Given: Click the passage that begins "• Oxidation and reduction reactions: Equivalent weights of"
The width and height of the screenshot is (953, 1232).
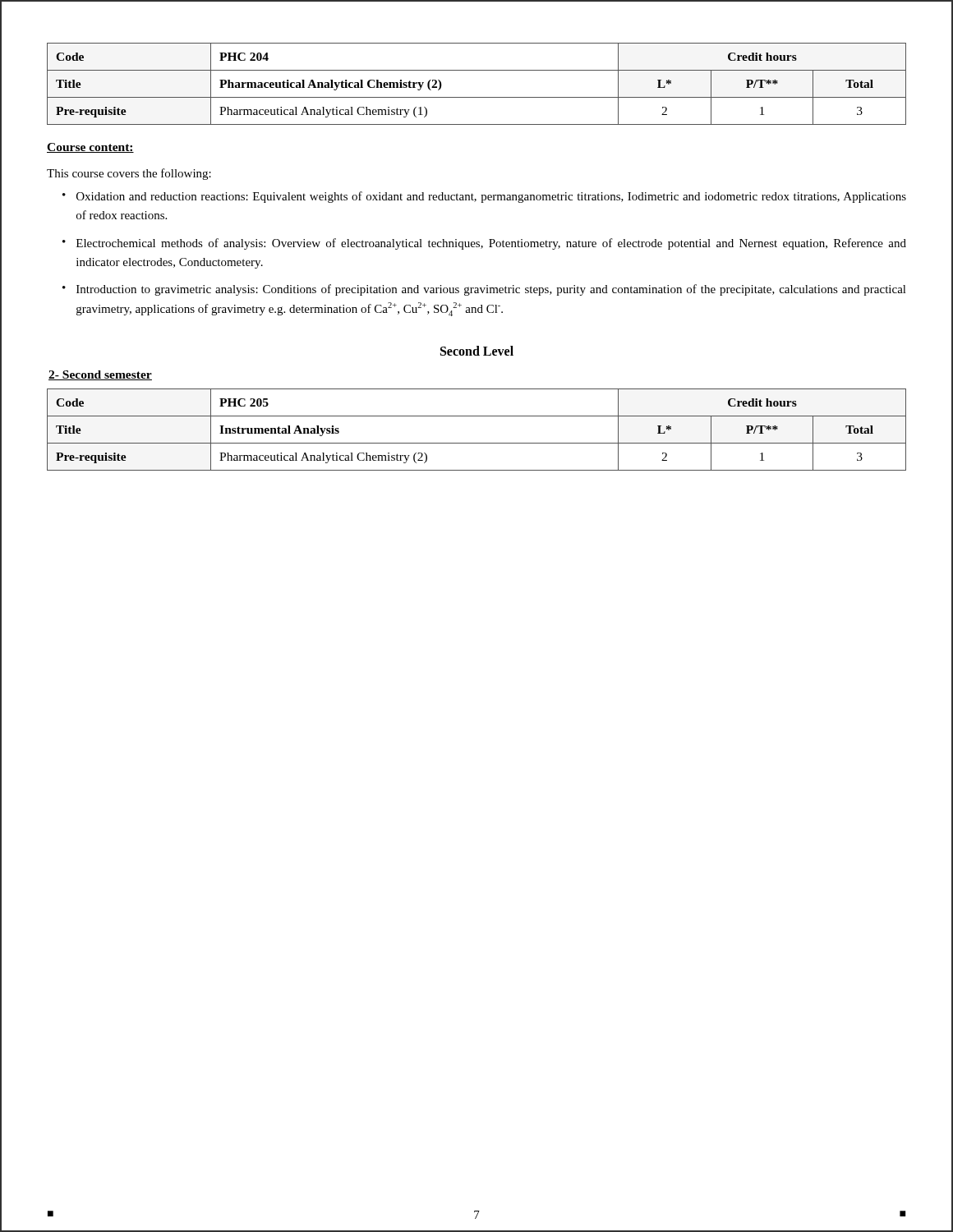Looking at the screenshot, I should click(x=476, y=206).
